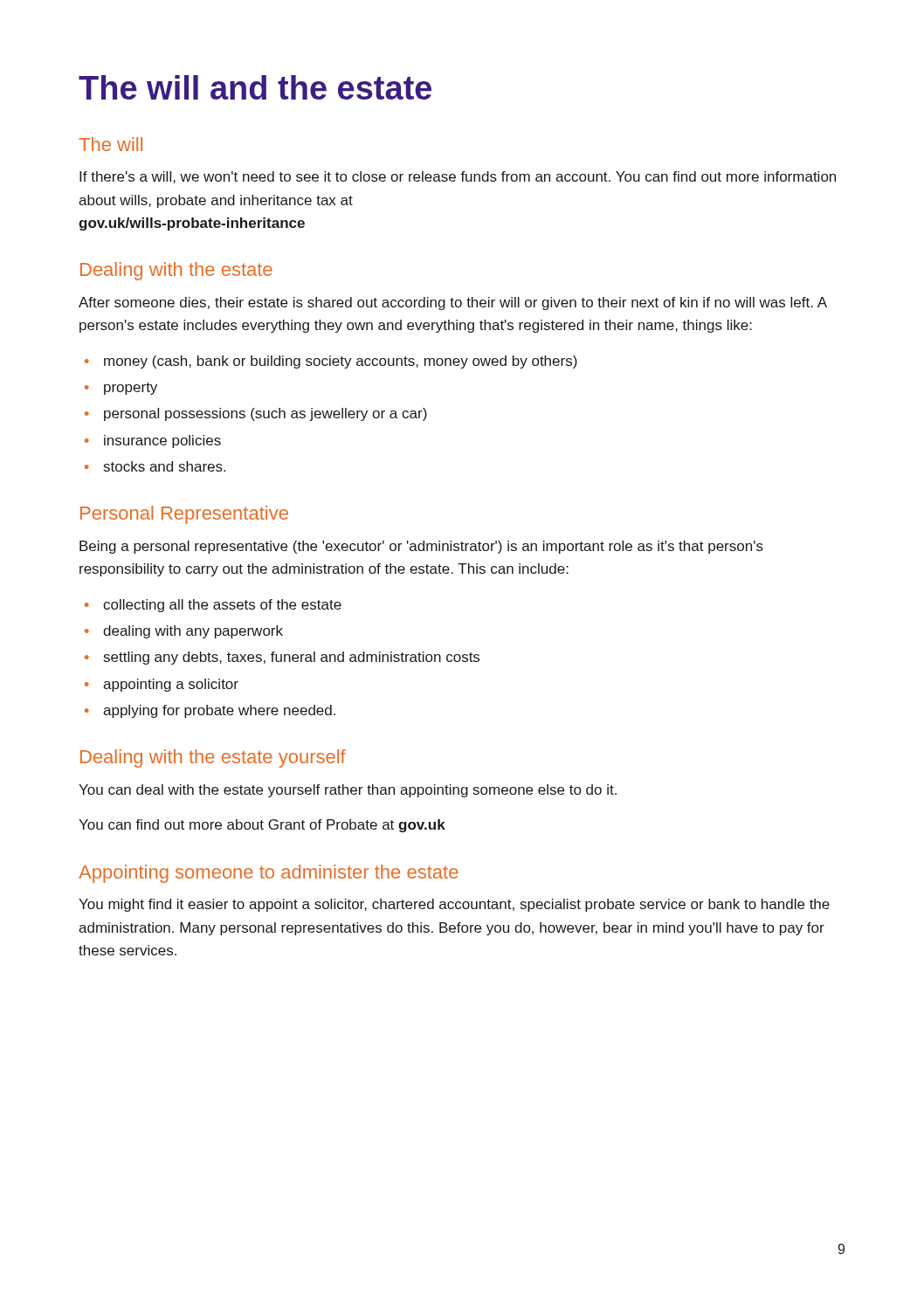Viewport: 924px width, 1310px height.
Task: Click the passage that begins "money (cash, bank"
Action: click(x=462, y=361)
